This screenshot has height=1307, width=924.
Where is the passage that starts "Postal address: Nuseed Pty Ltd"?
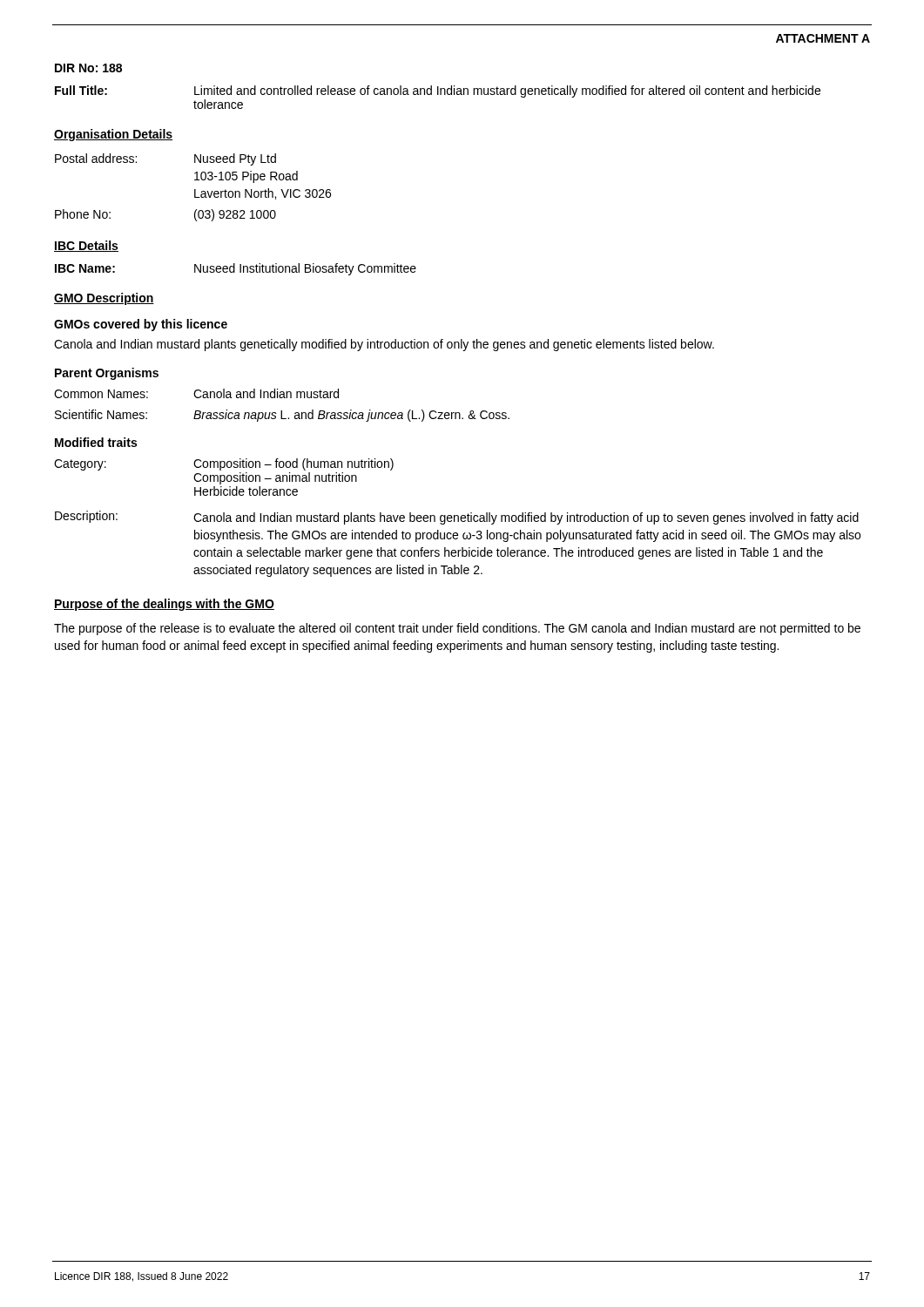click(193, 187)
